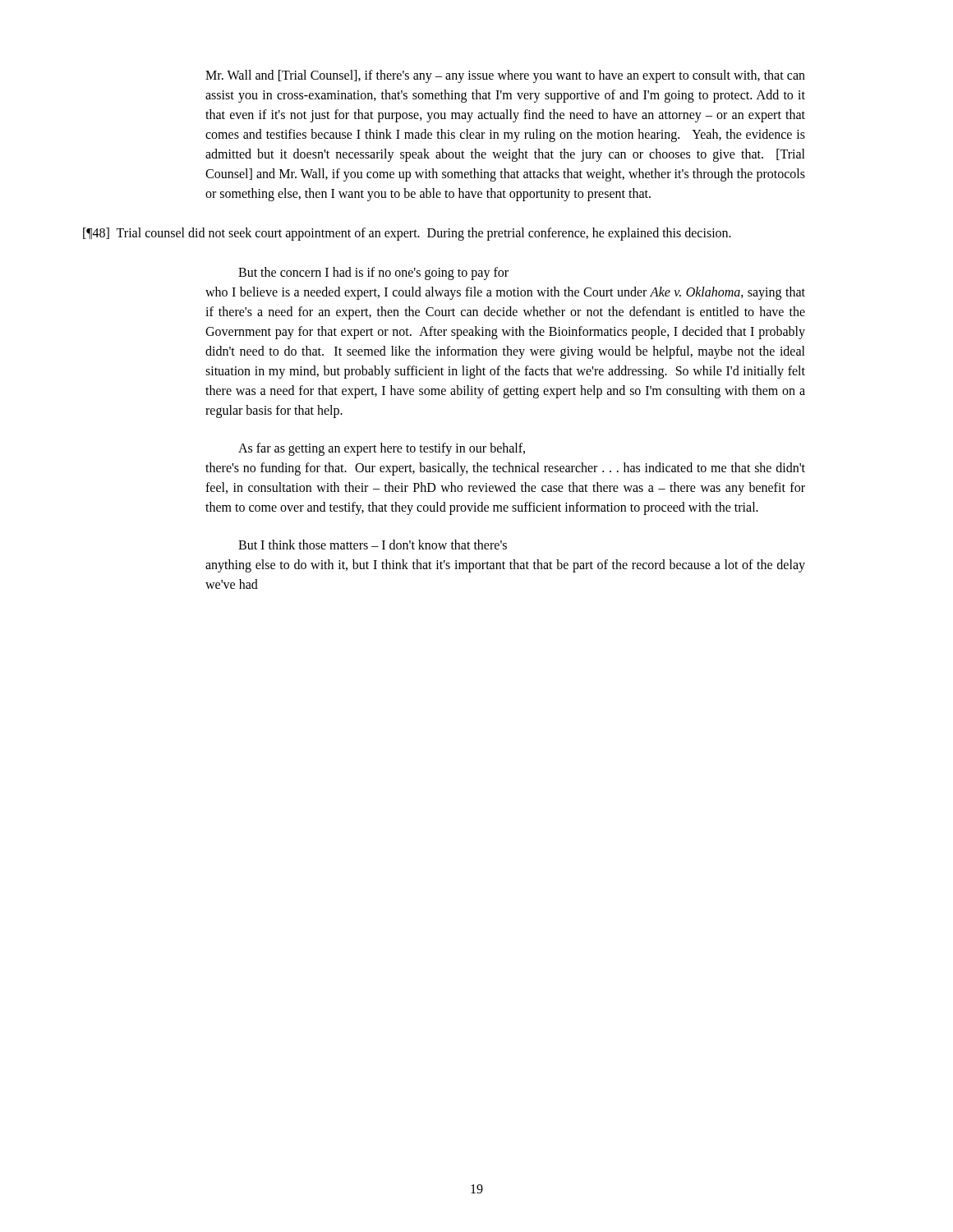Select the text block containing "But the concern I had is"

pos(505,340)
